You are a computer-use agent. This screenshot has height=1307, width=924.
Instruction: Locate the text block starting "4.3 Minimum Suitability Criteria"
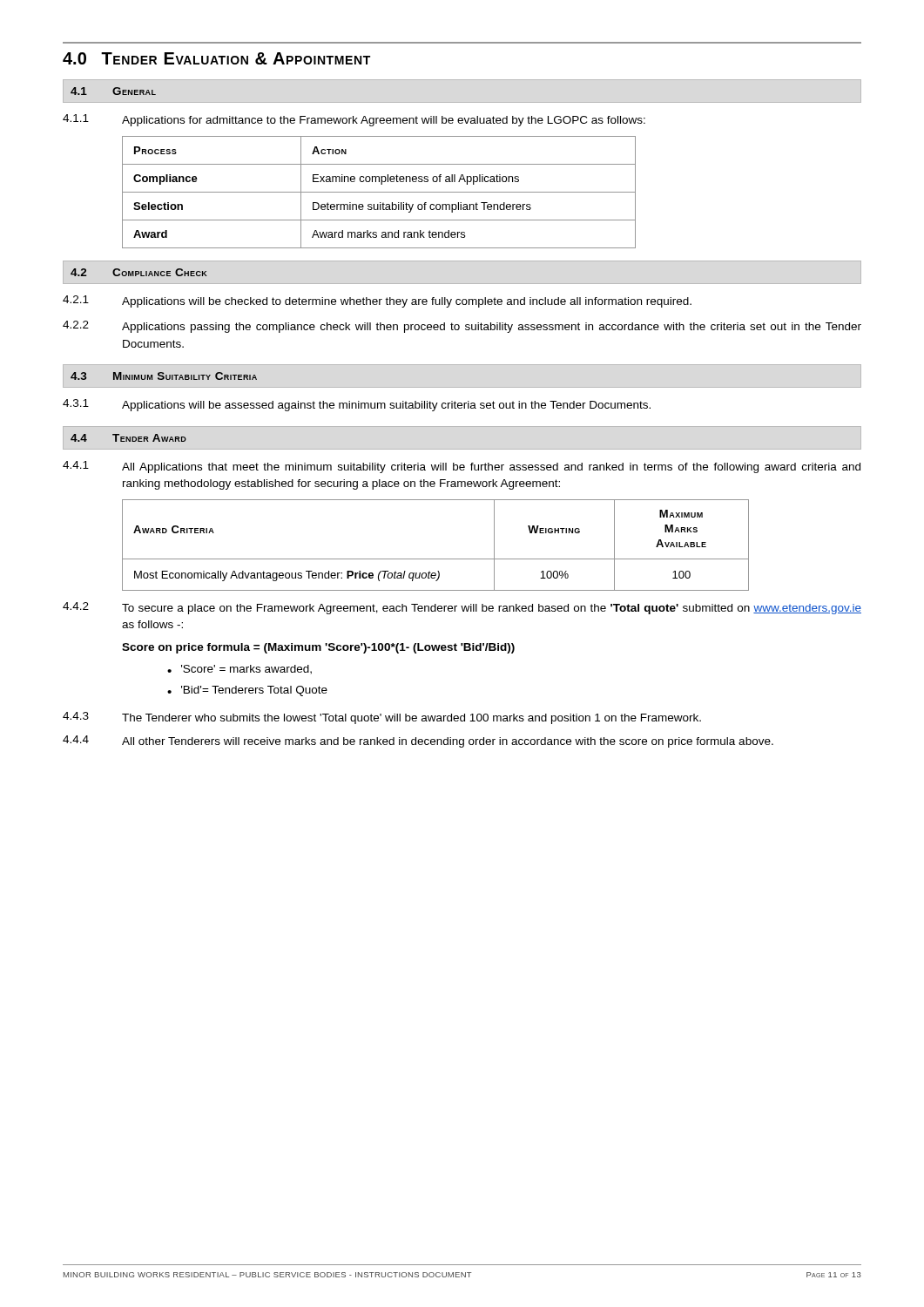[x=164, y=376]
